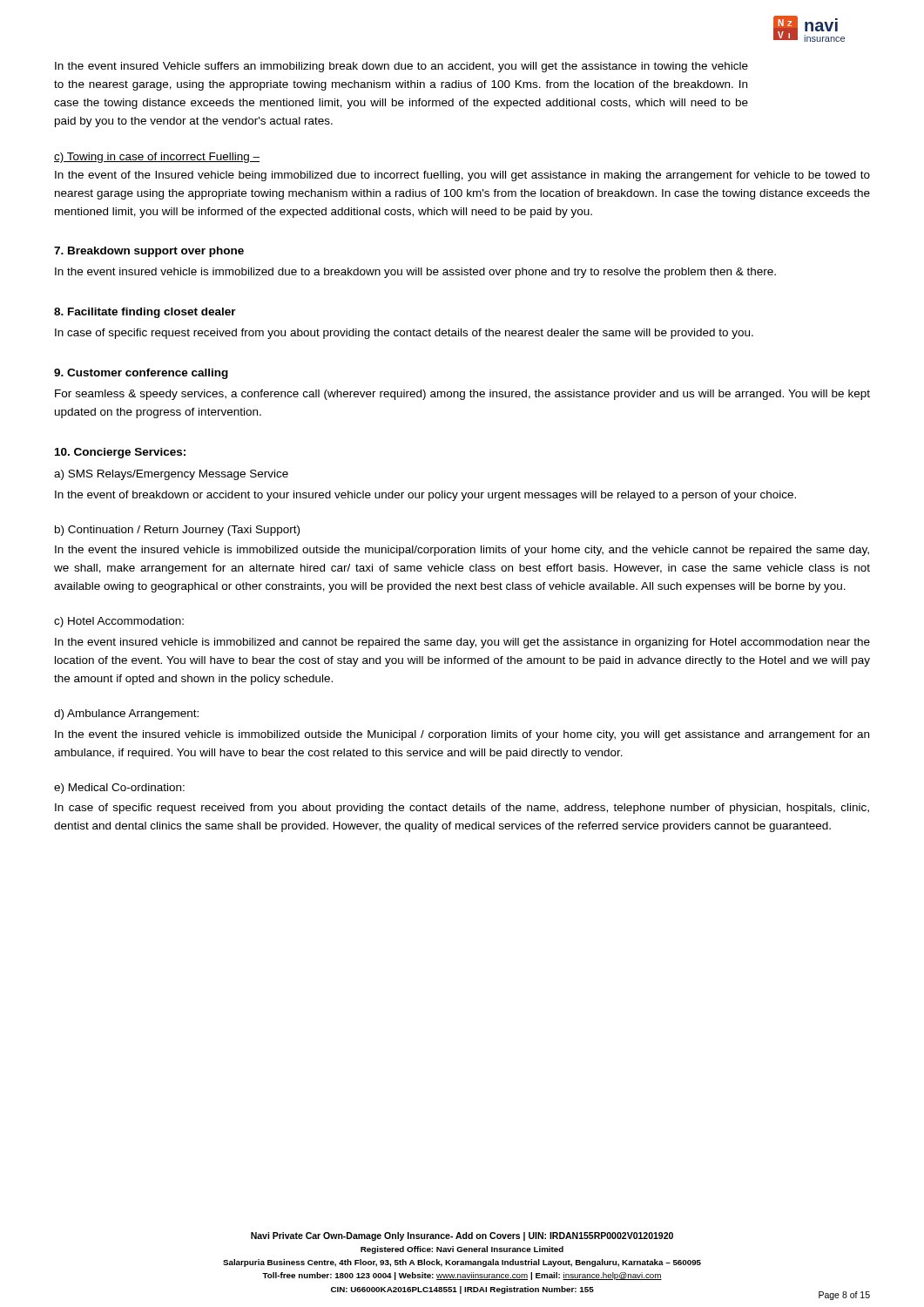Click on the section header that reads "c) Towing in case"
924x1307 pixels.
[157, 156]
